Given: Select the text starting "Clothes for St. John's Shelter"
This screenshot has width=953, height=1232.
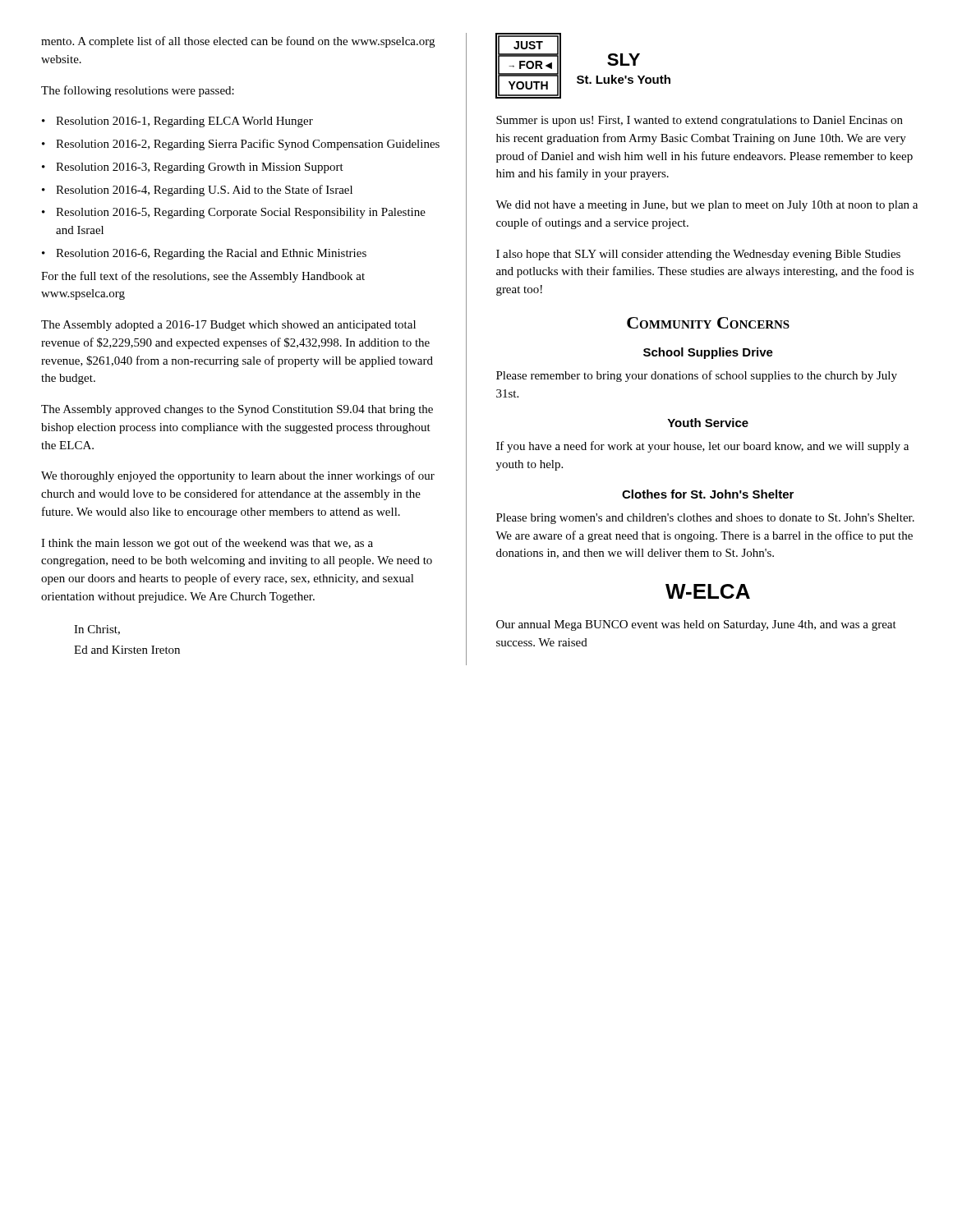Looking at the screenshot, I should 708,494.
